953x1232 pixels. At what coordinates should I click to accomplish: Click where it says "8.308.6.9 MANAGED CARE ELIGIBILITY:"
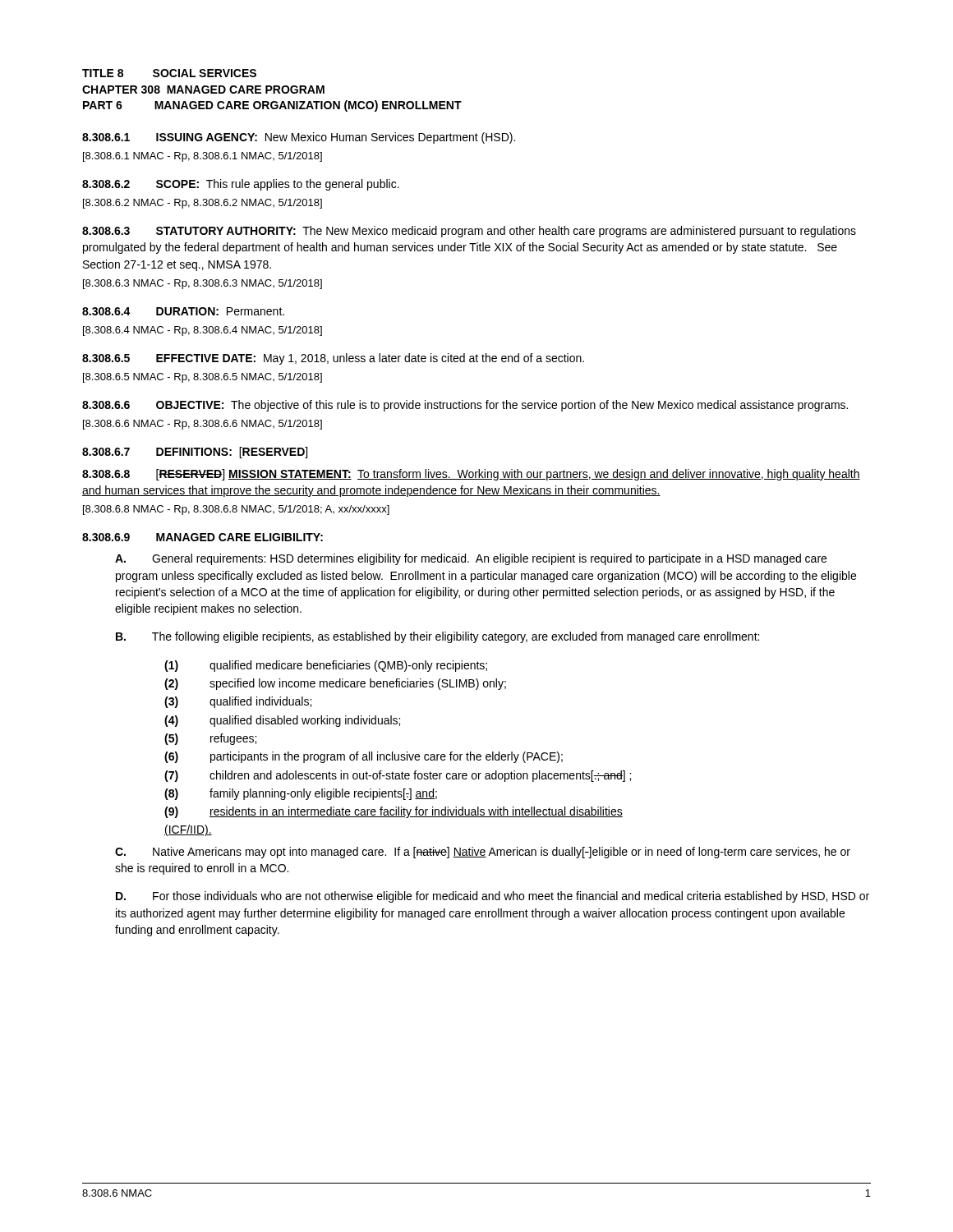[203, 537]
